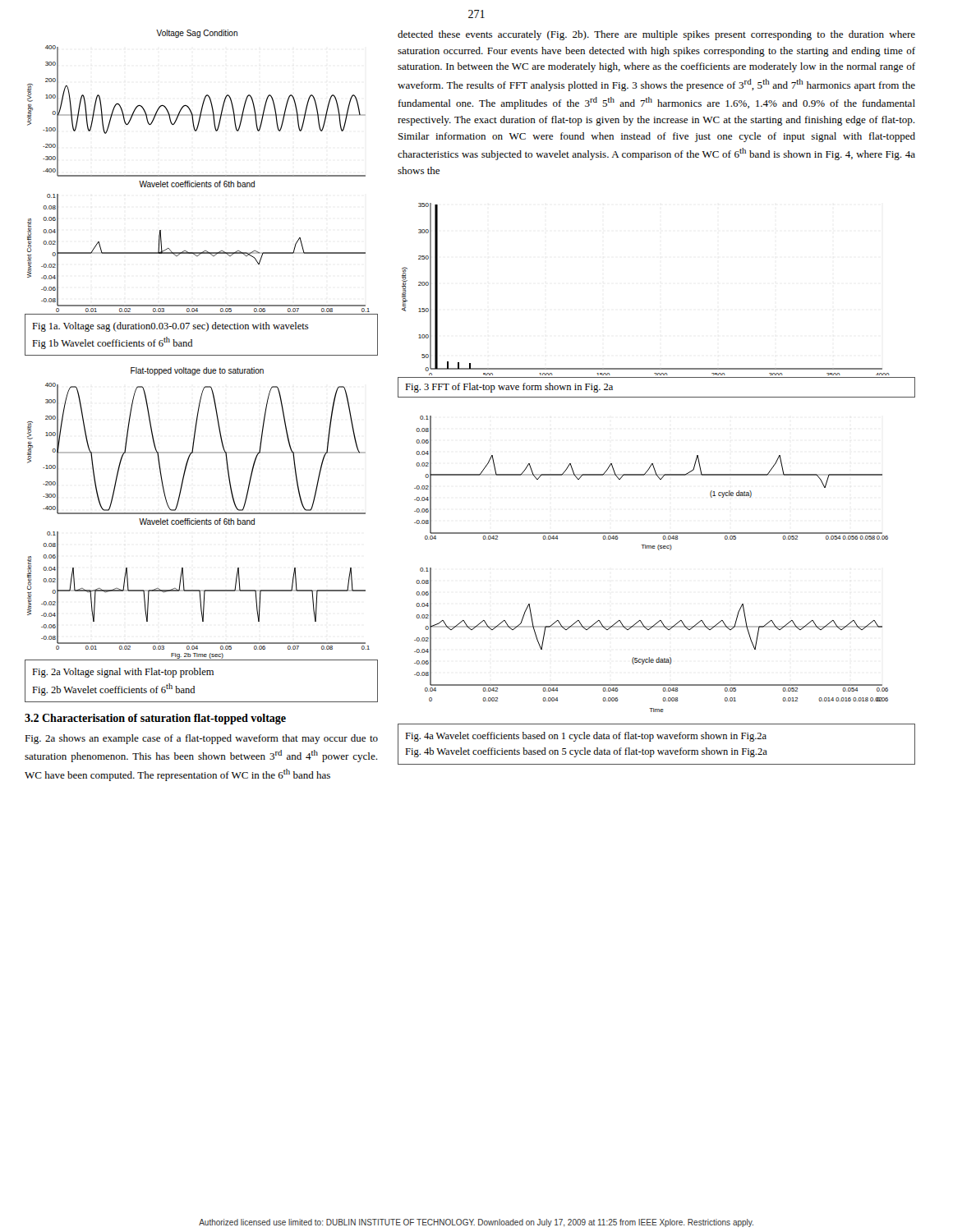Click on the text block starting "Fig. 3 FFT of Flat-top"
Viewport: 953px width, 1232px height.
click(509, 387)
